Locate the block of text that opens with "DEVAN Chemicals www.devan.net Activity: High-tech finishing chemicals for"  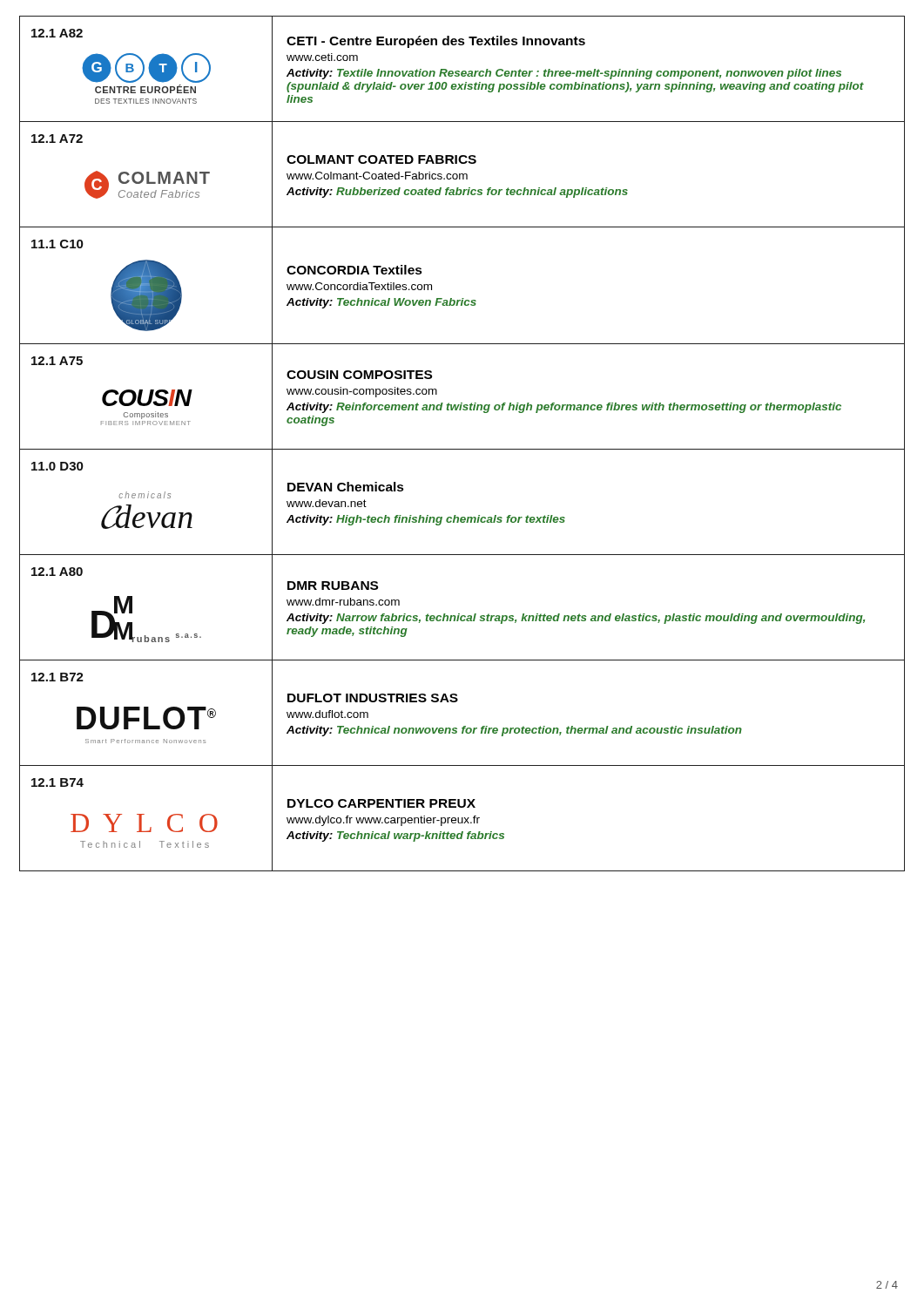point(346,487)
